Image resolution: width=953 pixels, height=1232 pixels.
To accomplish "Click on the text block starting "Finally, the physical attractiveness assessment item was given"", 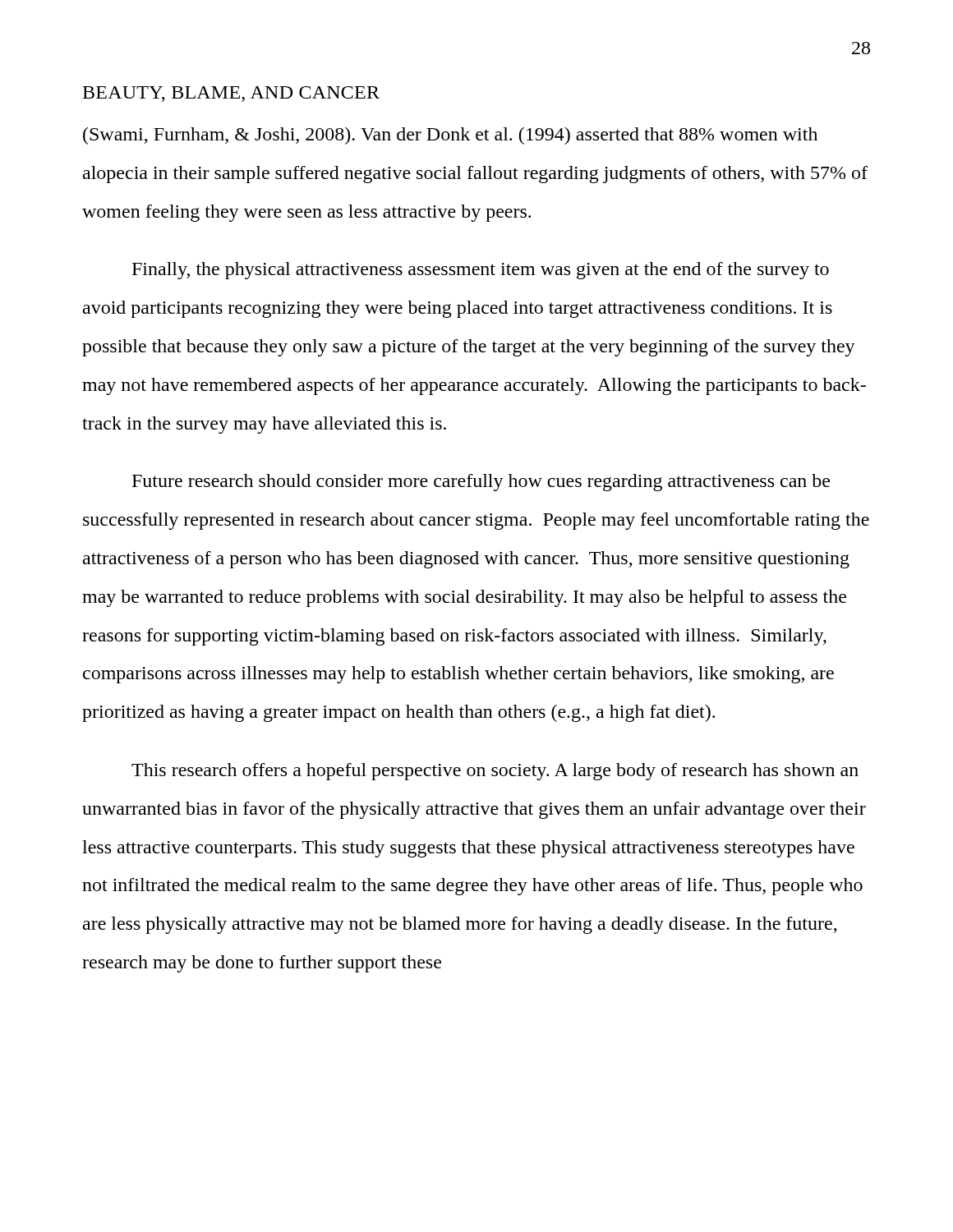I will pyautogui.click(x=474, y=346).
